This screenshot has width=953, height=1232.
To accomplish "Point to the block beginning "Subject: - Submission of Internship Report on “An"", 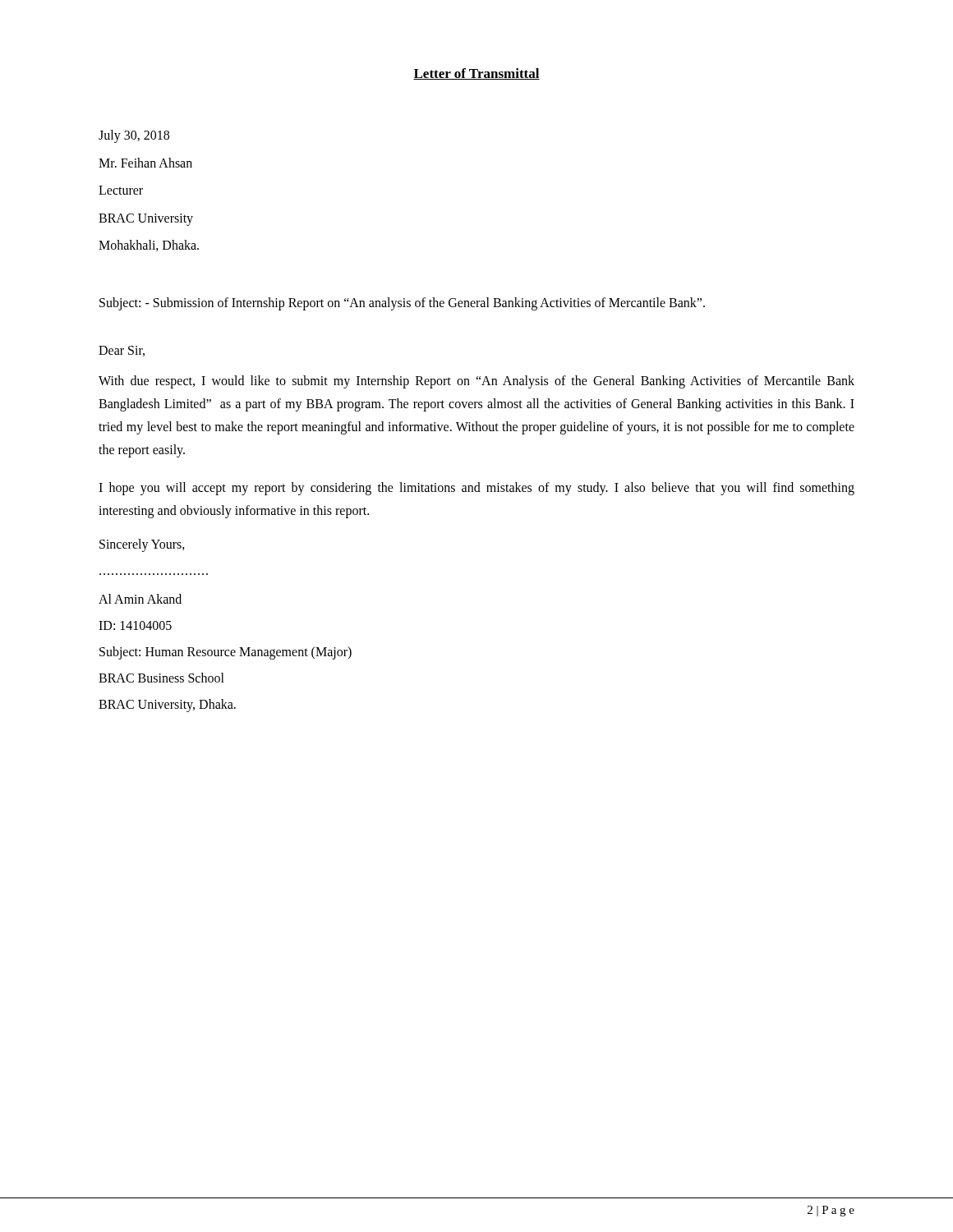I will coord(402,303).
